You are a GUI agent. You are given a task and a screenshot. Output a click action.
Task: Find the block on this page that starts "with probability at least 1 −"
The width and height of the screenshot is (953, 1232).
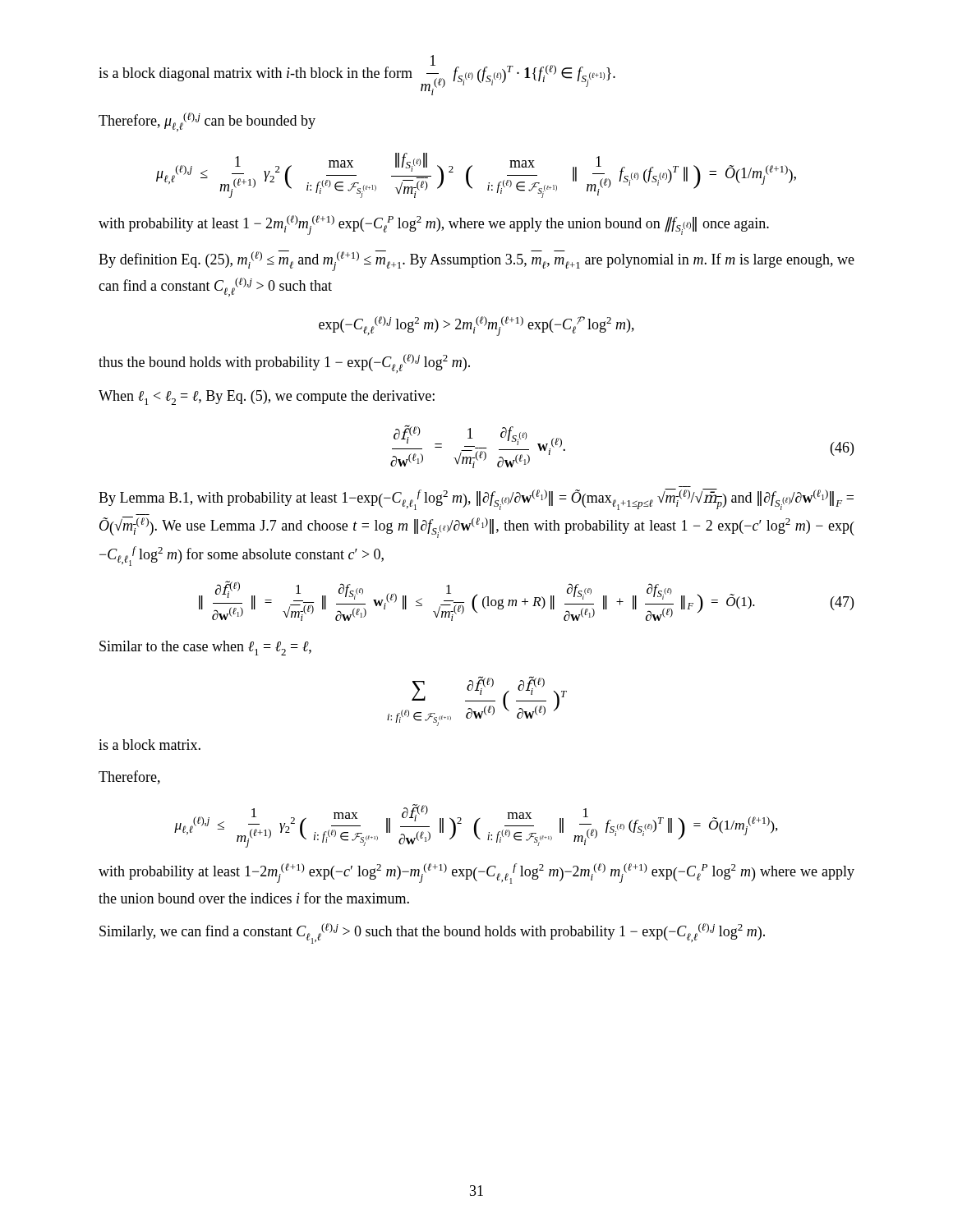(x=476, y=225)
